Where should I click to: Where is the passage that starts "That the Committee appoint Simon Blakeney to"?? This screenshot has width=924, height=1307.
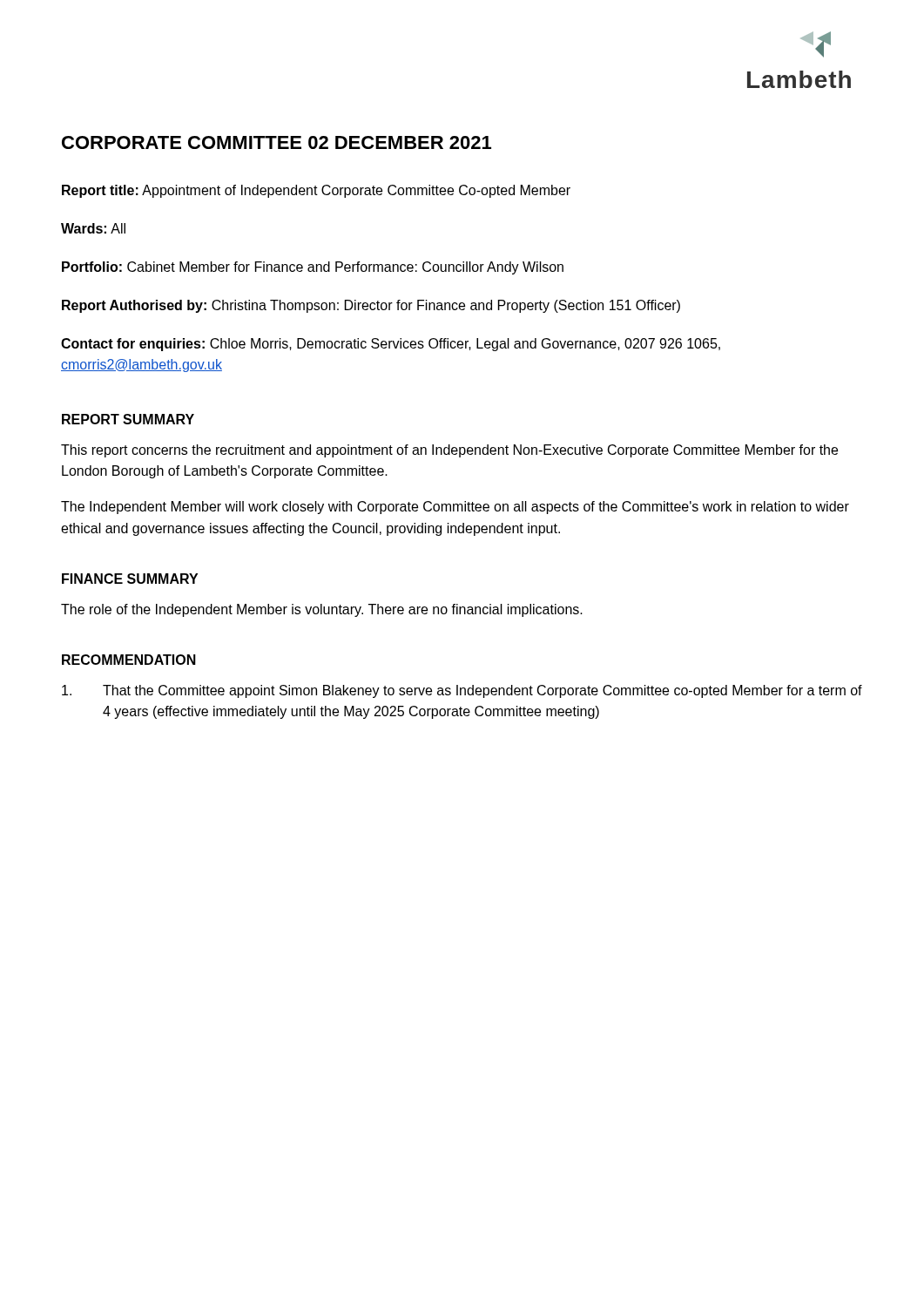462,702
